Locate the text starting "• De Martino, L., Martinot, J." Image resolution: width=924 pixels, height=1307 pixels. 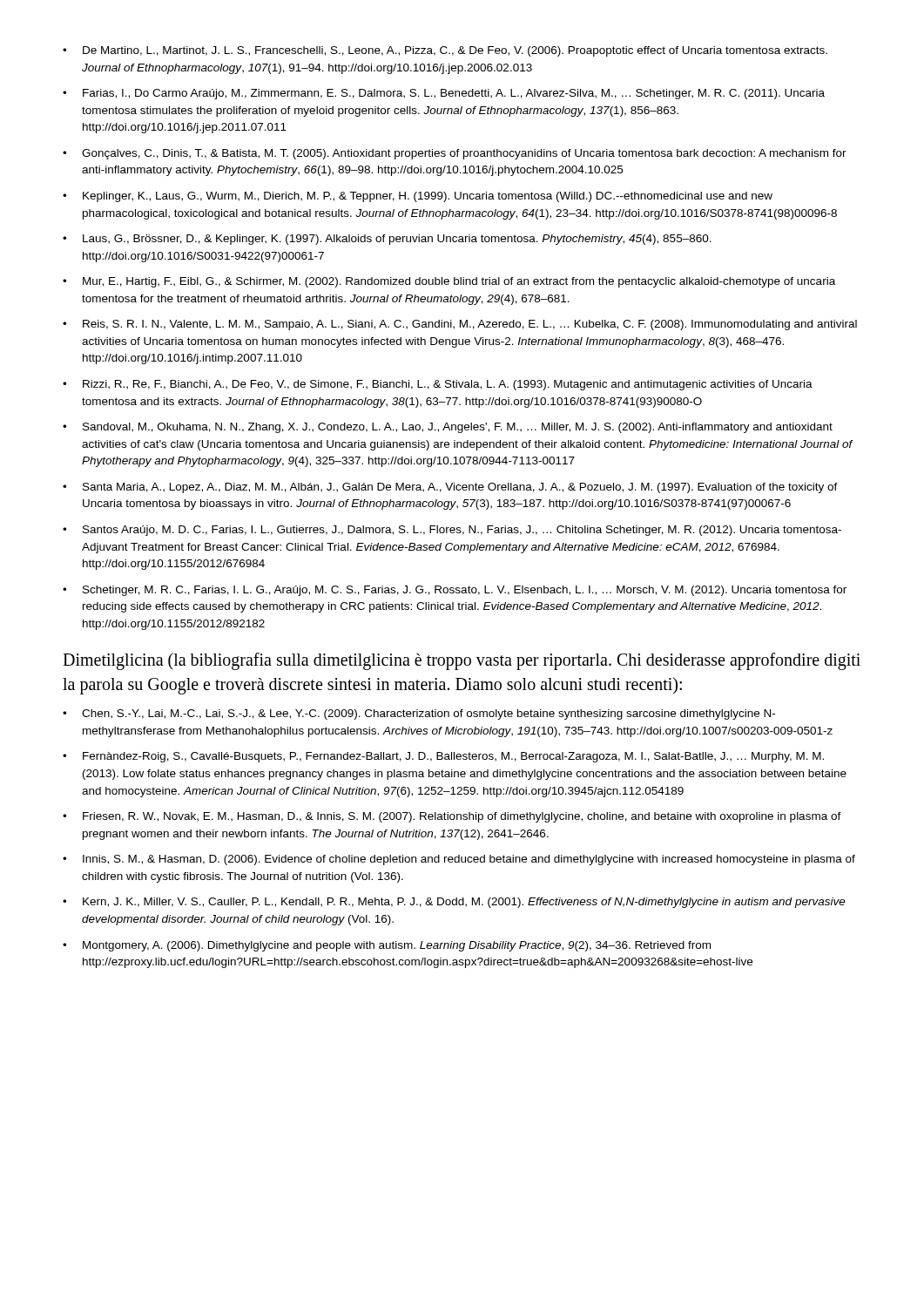462,59
